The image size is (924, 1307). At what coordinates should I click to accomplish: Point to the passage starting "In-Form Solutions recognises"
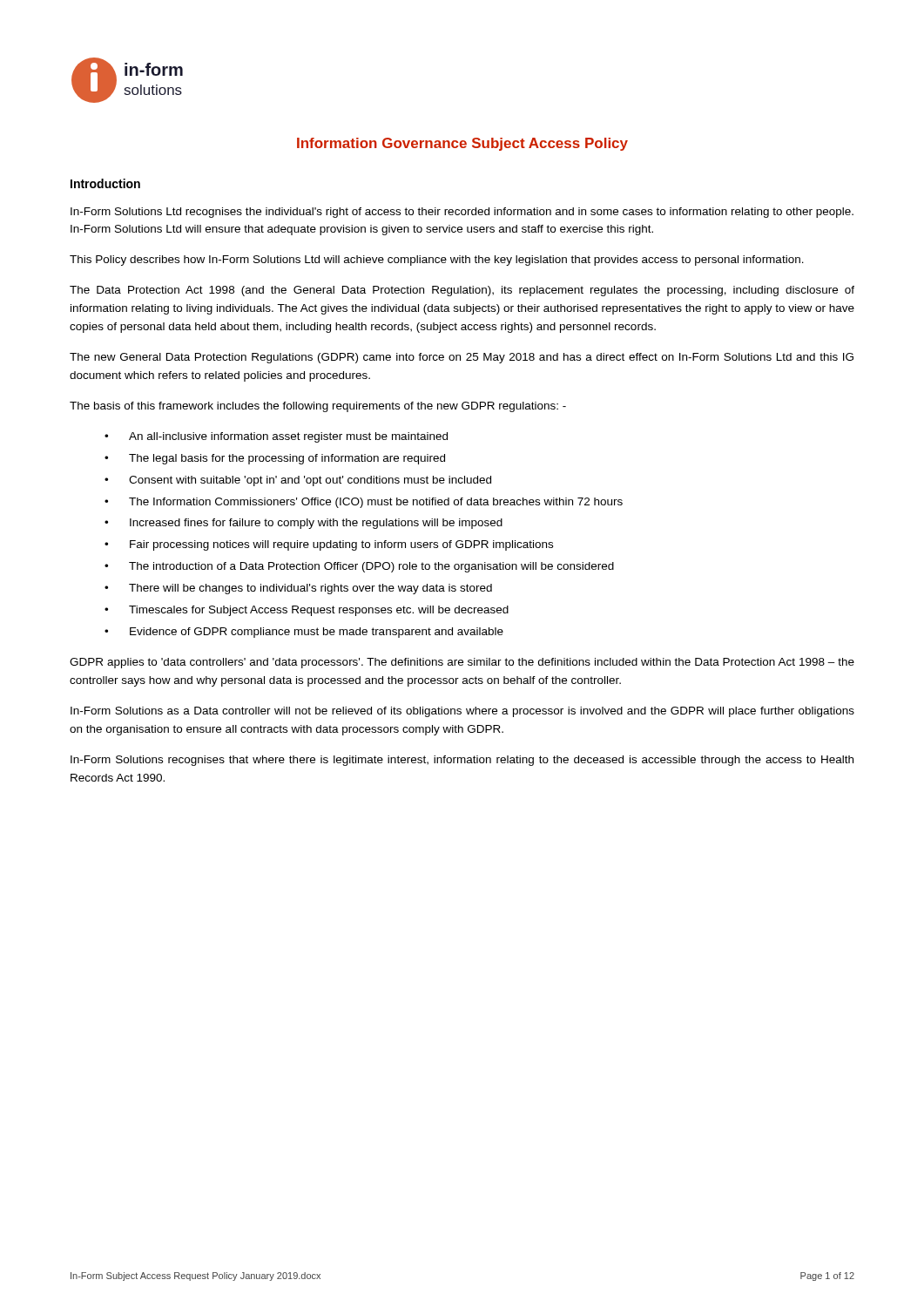[x=462, y=769]
